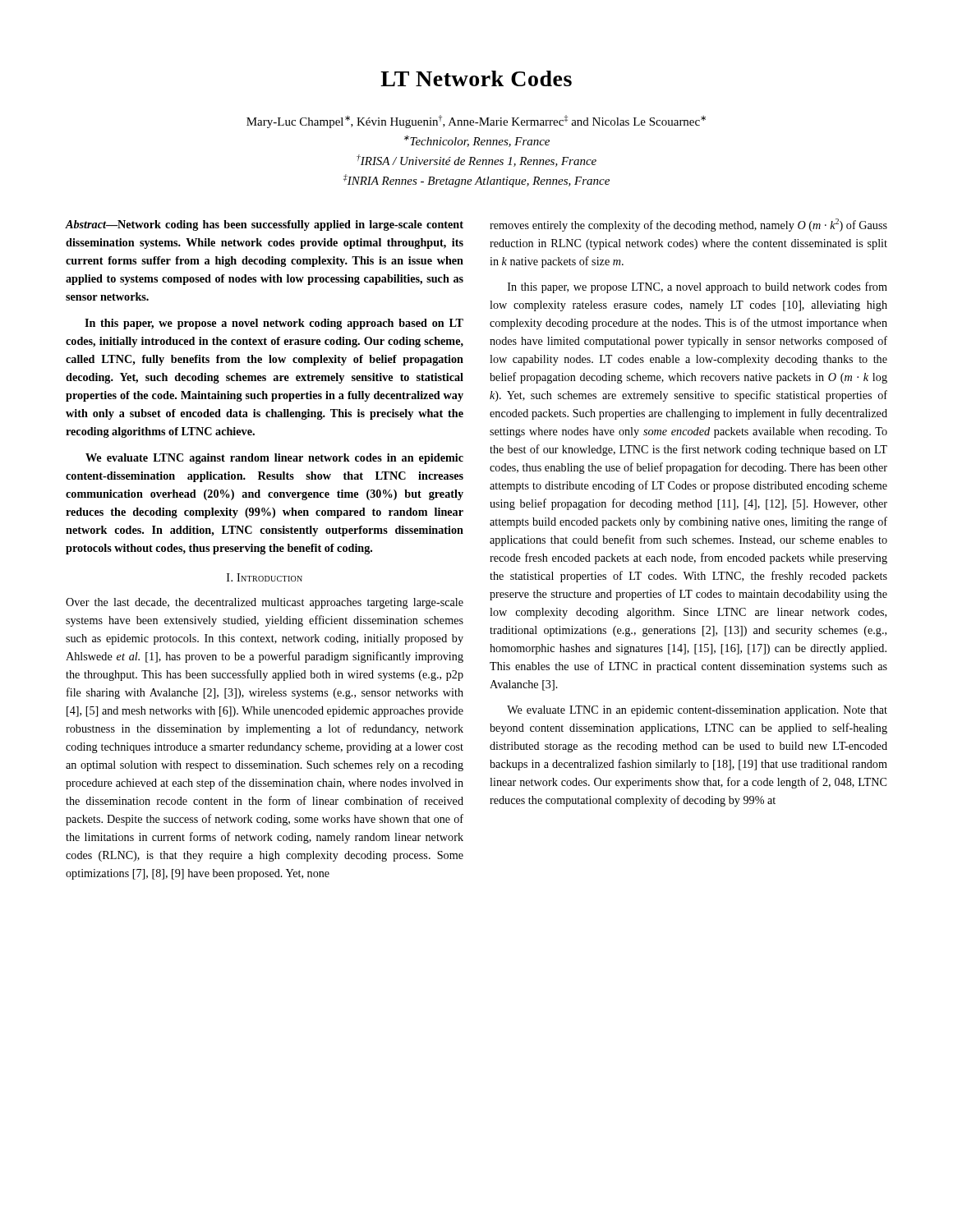Navigate to the text block starting "I. Introduction"
Image resolution: width=953 pixels, height=1232 pixels.
pos(265,577)
